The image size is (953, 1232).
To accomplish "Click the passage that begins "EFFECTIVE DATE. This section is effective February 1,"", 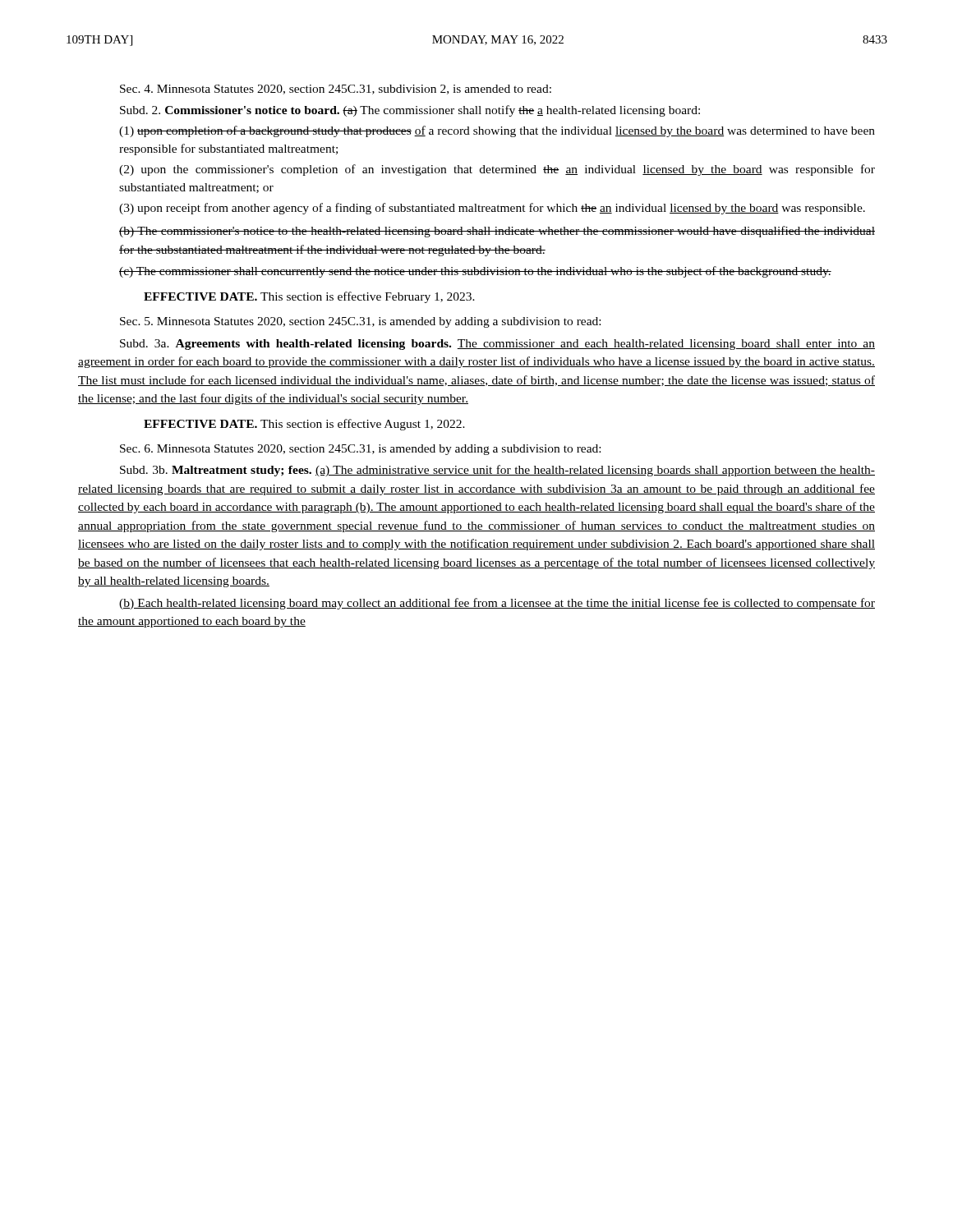I will [476, 296].
